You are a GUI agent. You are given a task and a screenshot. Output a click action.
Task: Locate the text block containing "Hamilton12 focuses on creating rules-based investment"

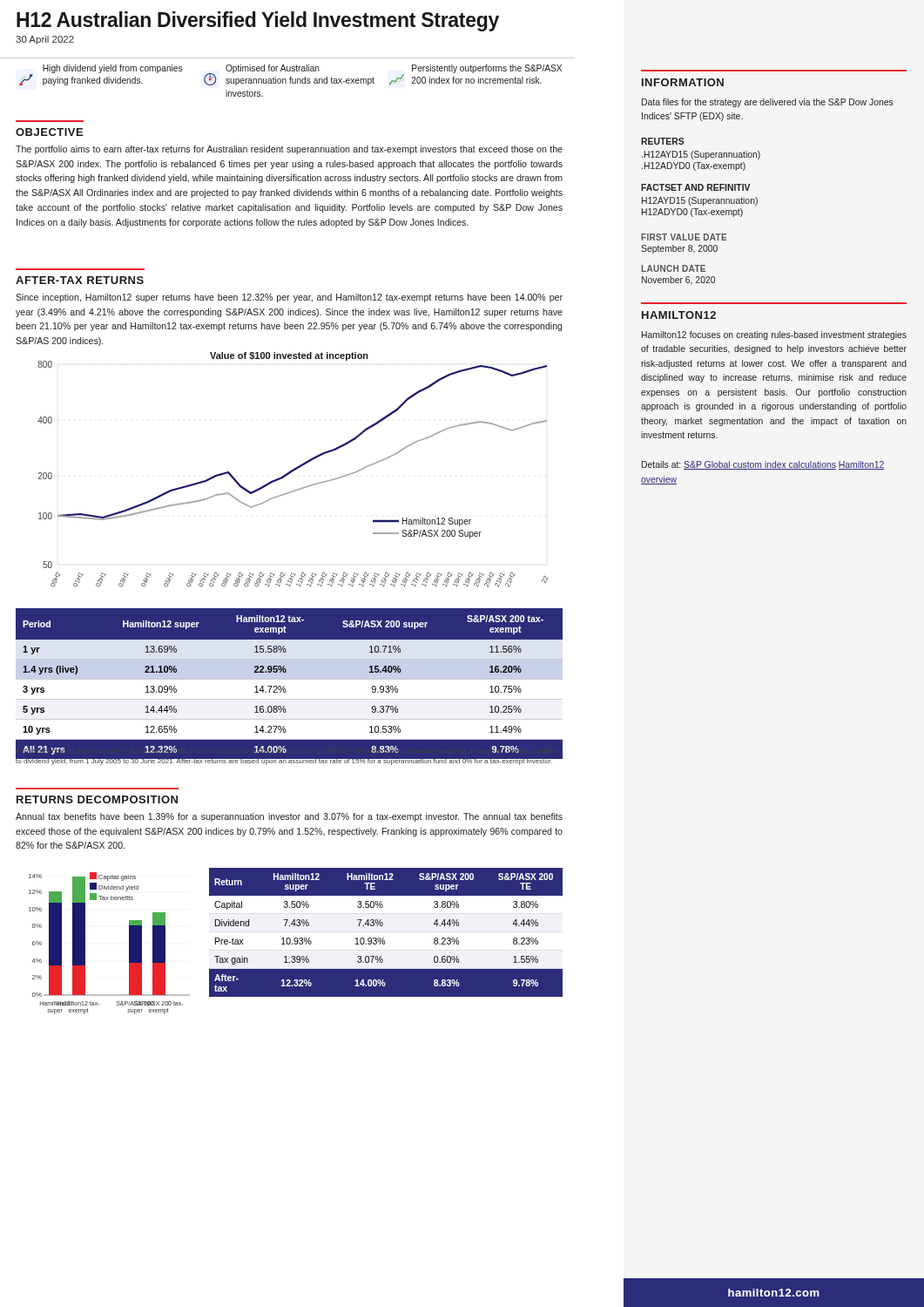coord(774,385)
